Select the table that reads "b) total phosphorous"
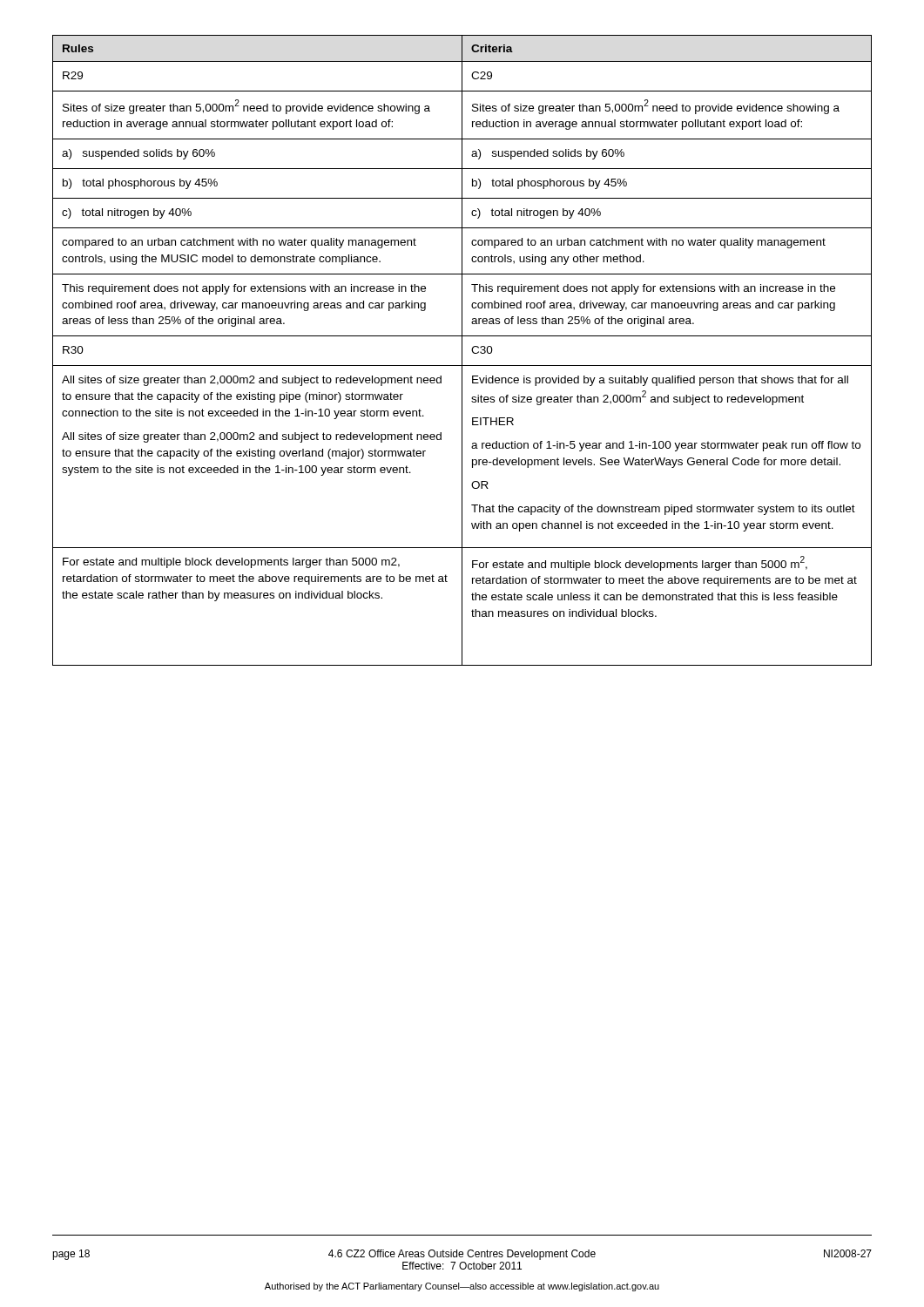This screenshot has width=924, height=1307. pyautogui.click(x=462, y=350)
